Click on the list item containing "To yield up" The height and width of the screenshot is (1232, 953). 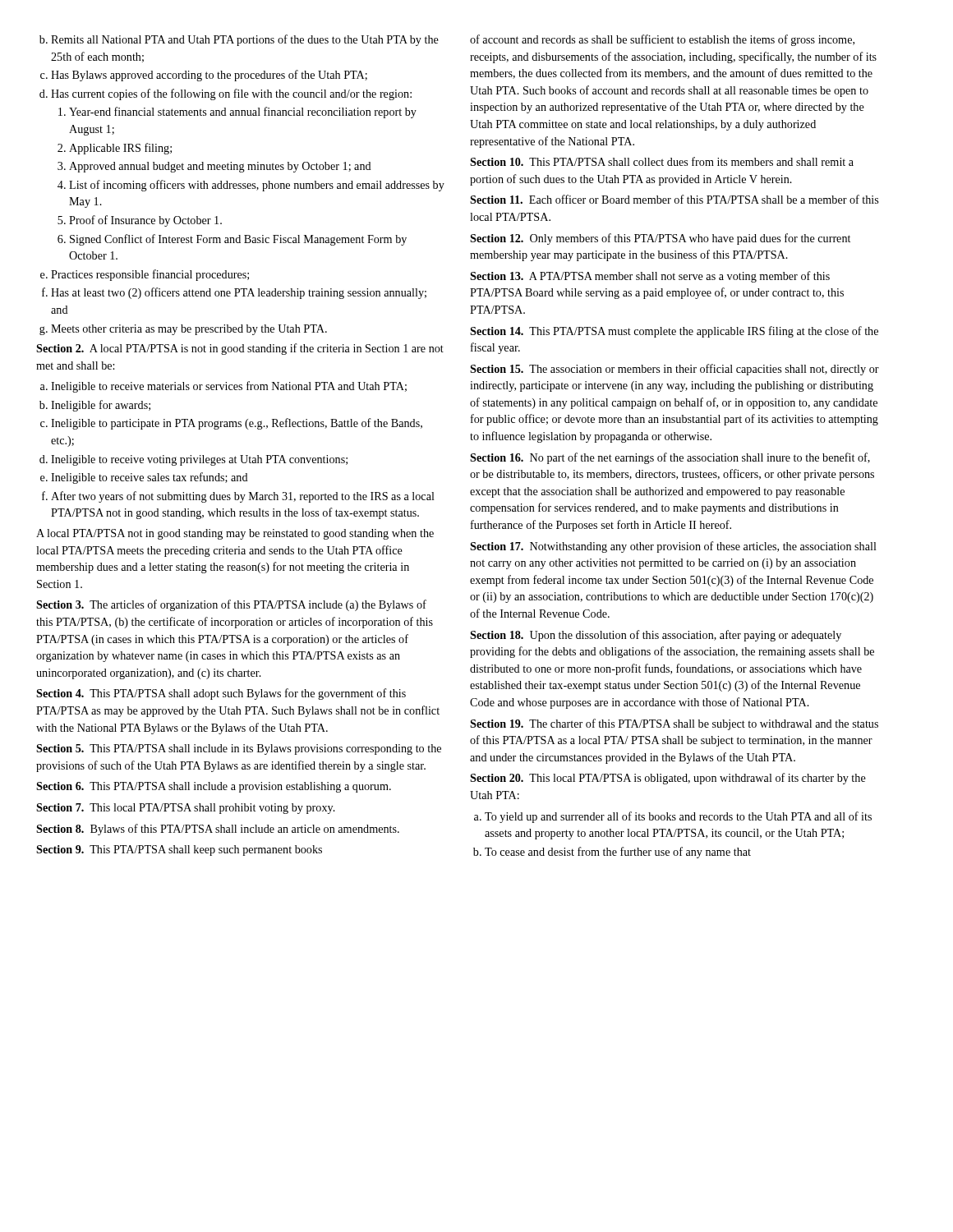(x=674, y=834)
